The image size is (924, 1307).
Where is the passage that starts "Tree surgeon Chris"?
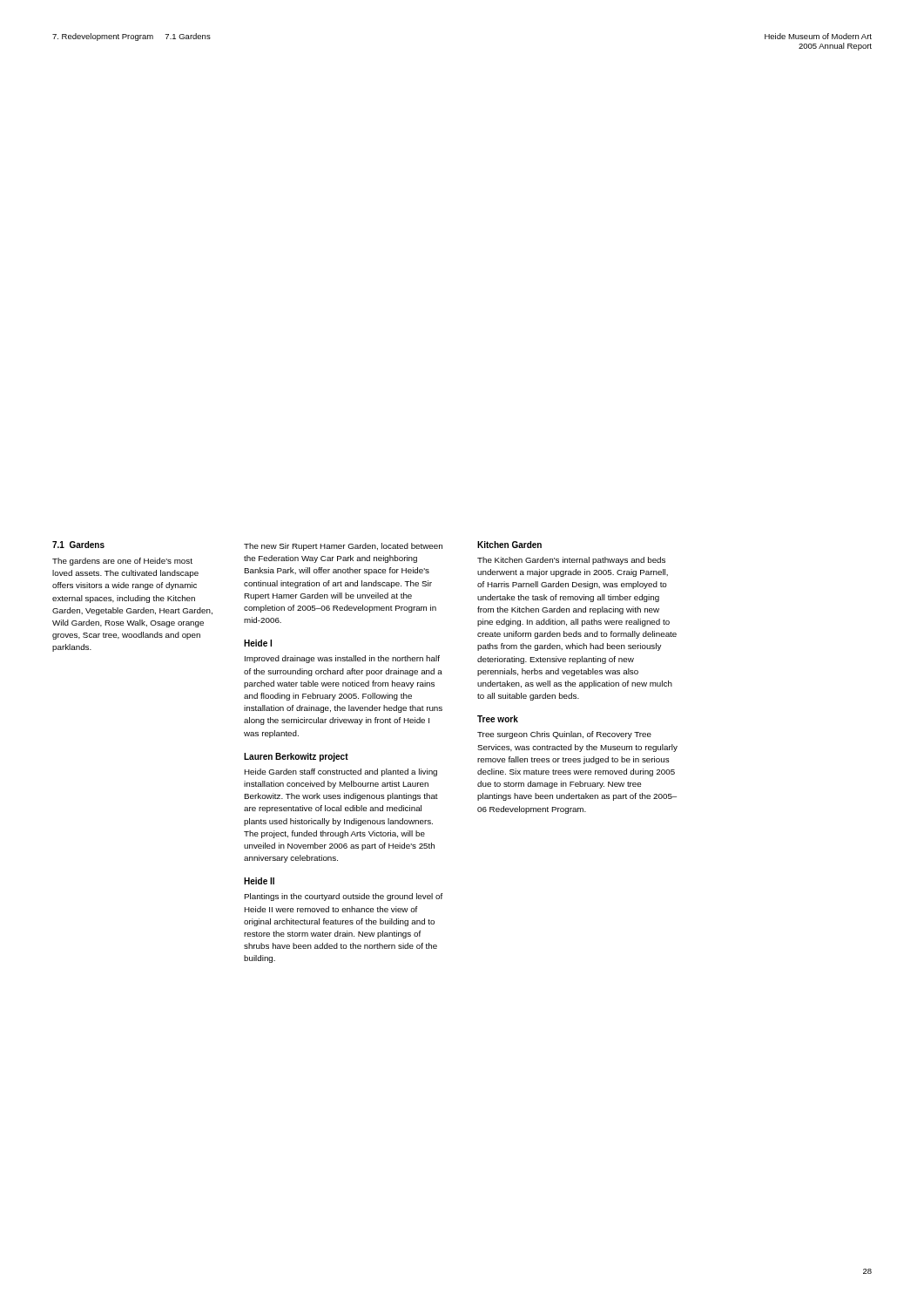tap(577, 772)
